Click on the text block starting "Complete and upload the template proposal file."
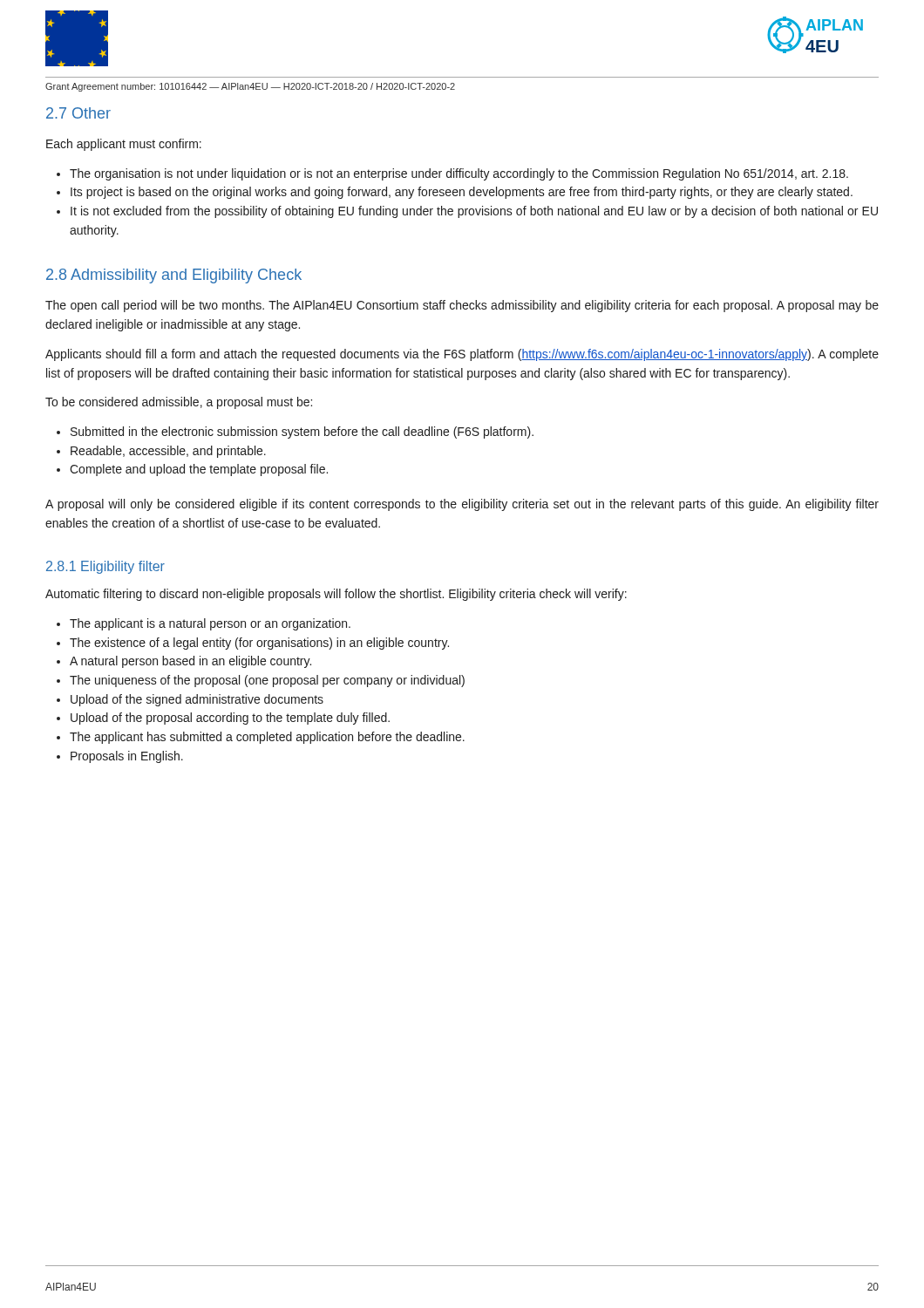 coord(192,470)
